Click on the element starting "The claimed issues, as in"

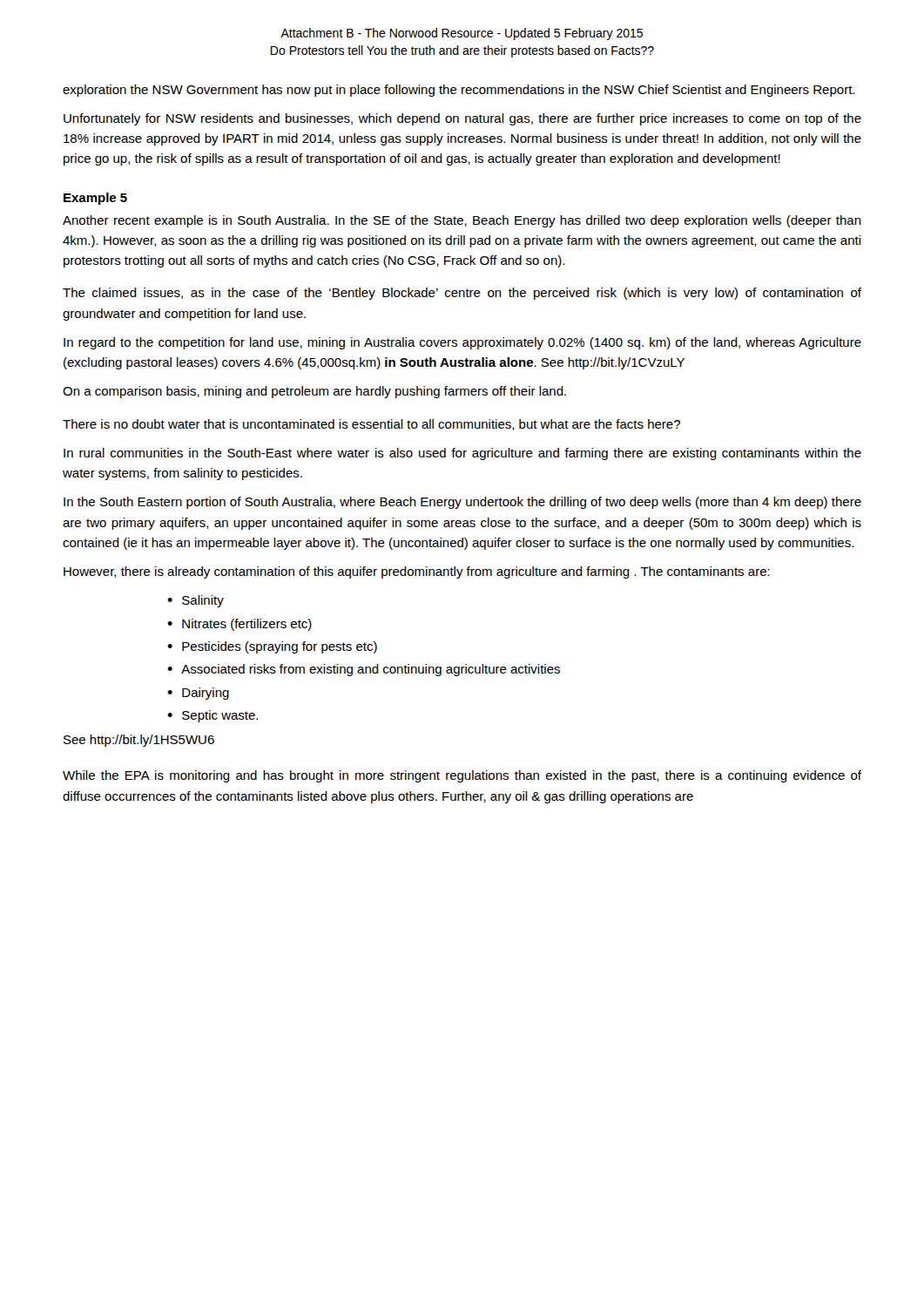point(462,303)
